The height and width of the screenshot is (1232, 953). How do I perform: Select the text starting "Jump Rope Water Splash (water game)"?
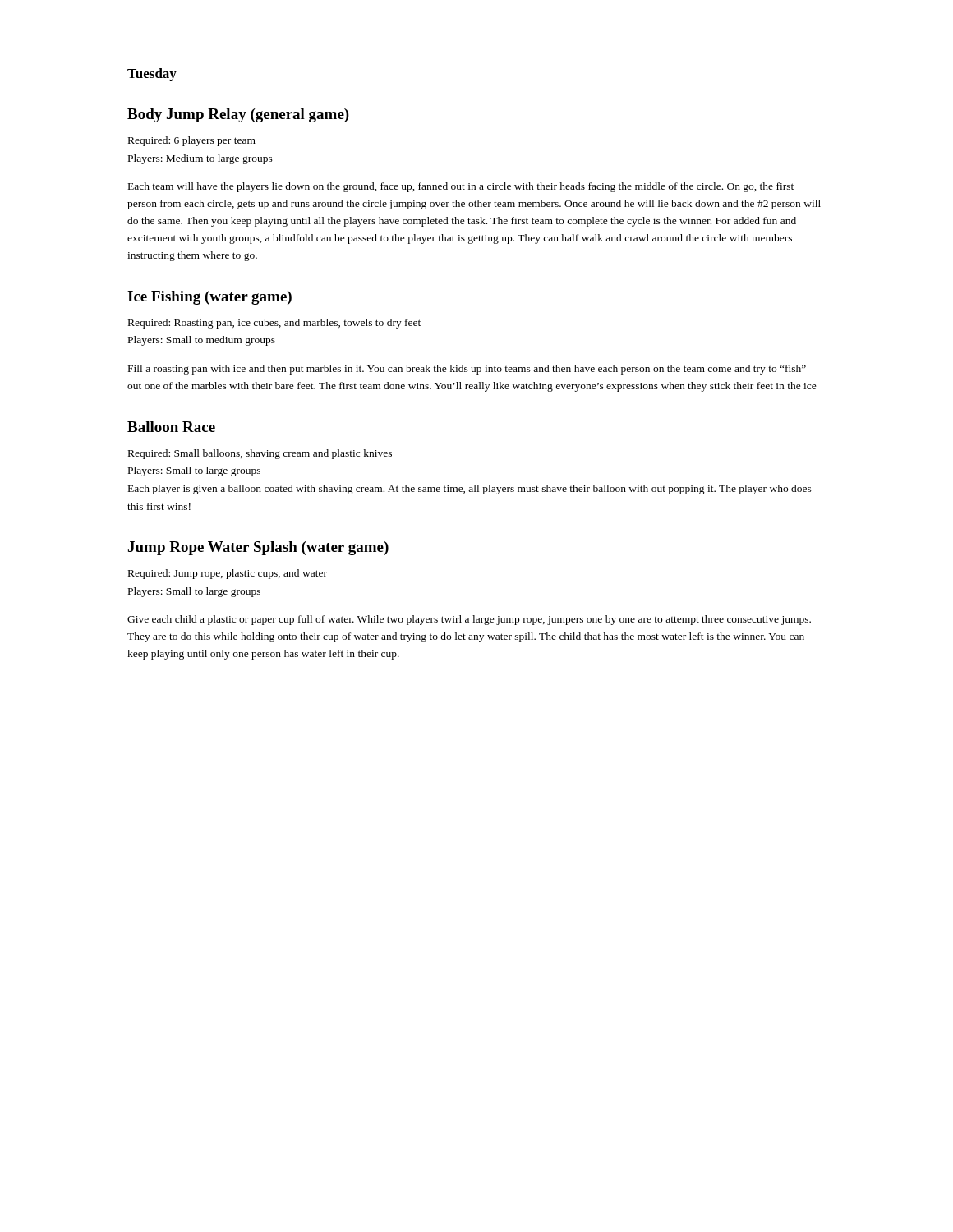point(258,547)
